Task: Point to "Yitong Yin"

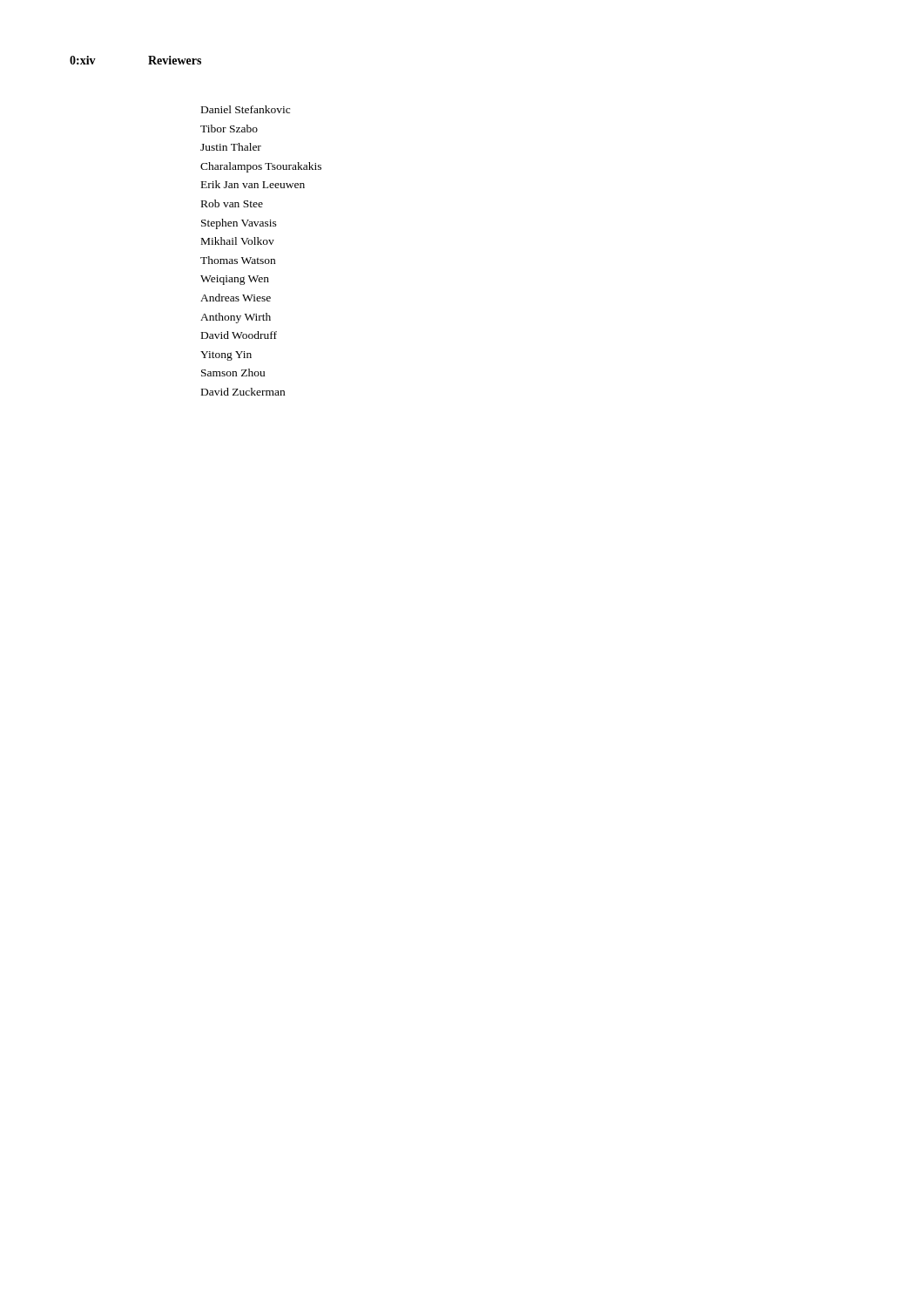Action: (226, 354)
